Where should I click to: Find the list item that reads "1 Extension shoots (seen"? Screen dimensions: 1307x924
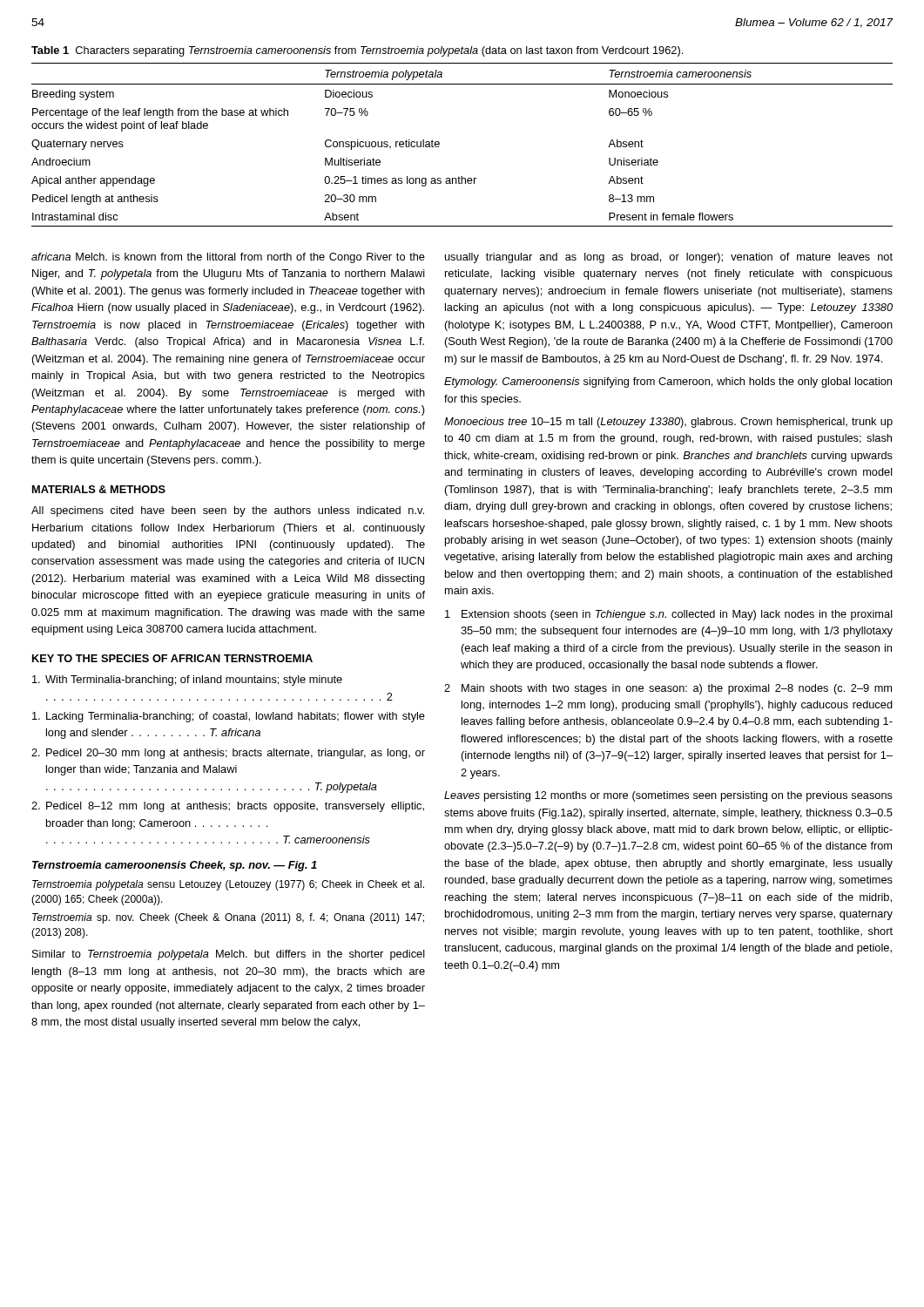(x=668, y=639)
